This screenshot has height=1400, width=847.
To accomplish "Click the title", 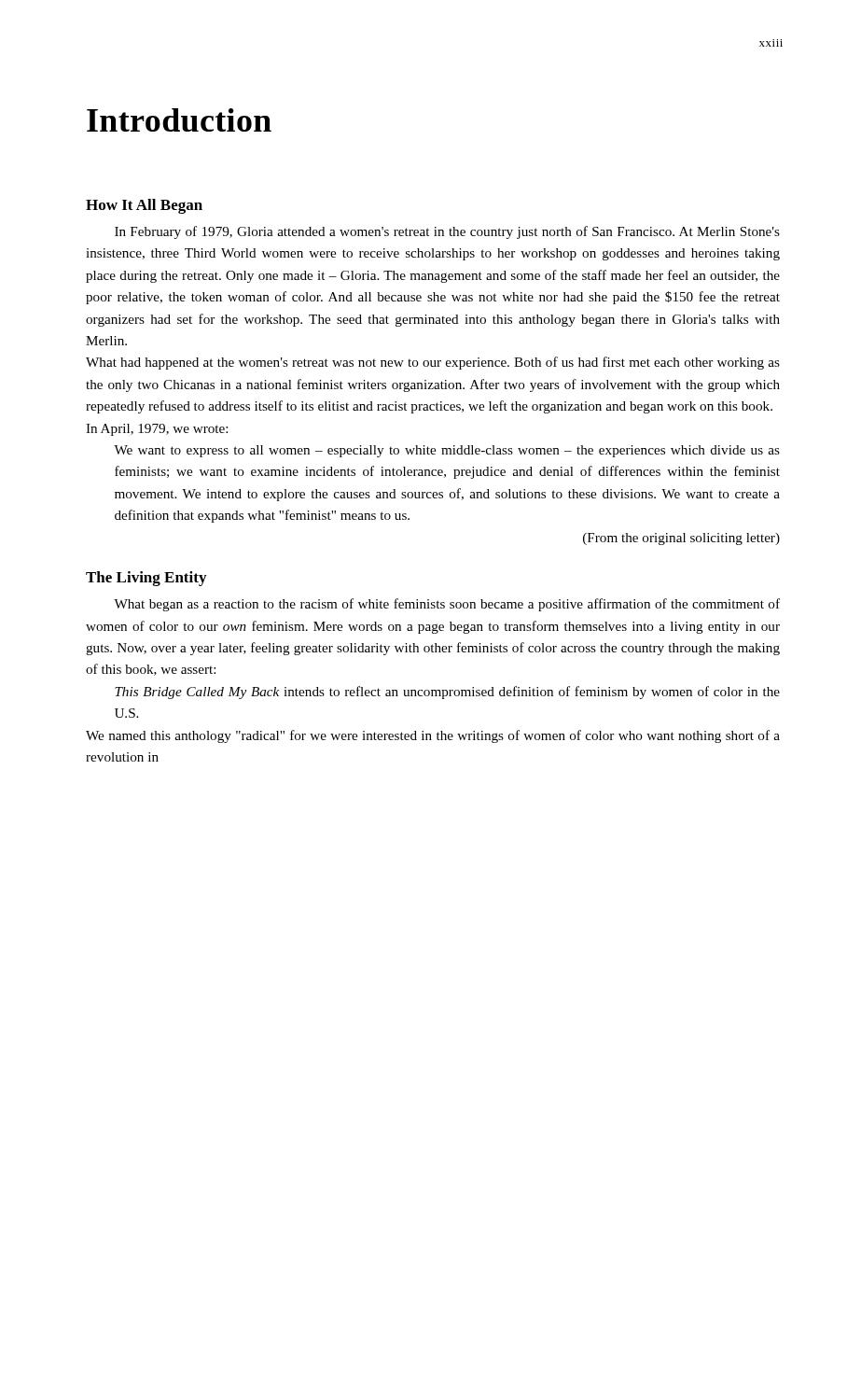I will tap(179, 120).
